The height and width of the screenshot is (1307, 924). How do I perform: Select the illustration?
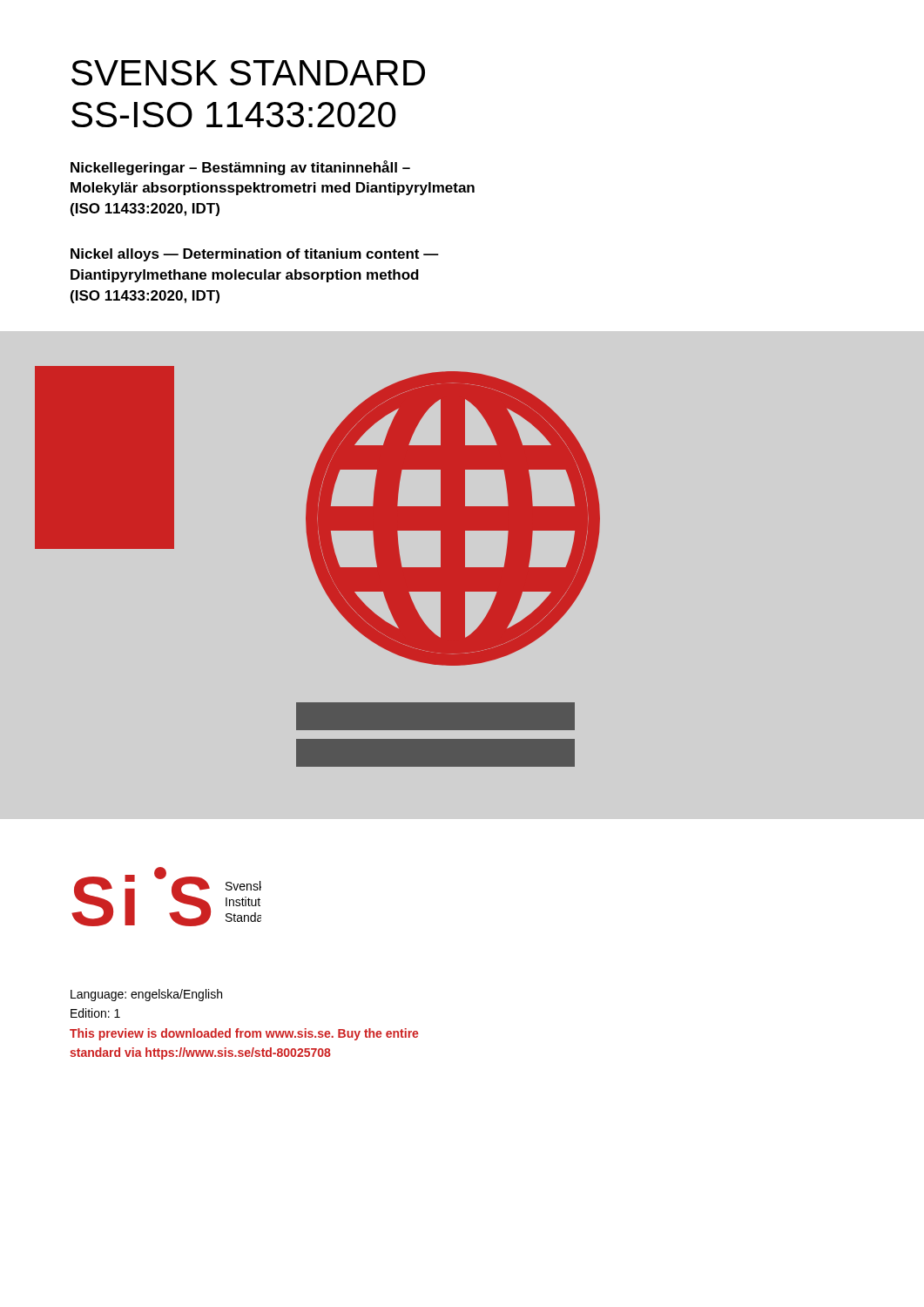[x=462, y=575]
